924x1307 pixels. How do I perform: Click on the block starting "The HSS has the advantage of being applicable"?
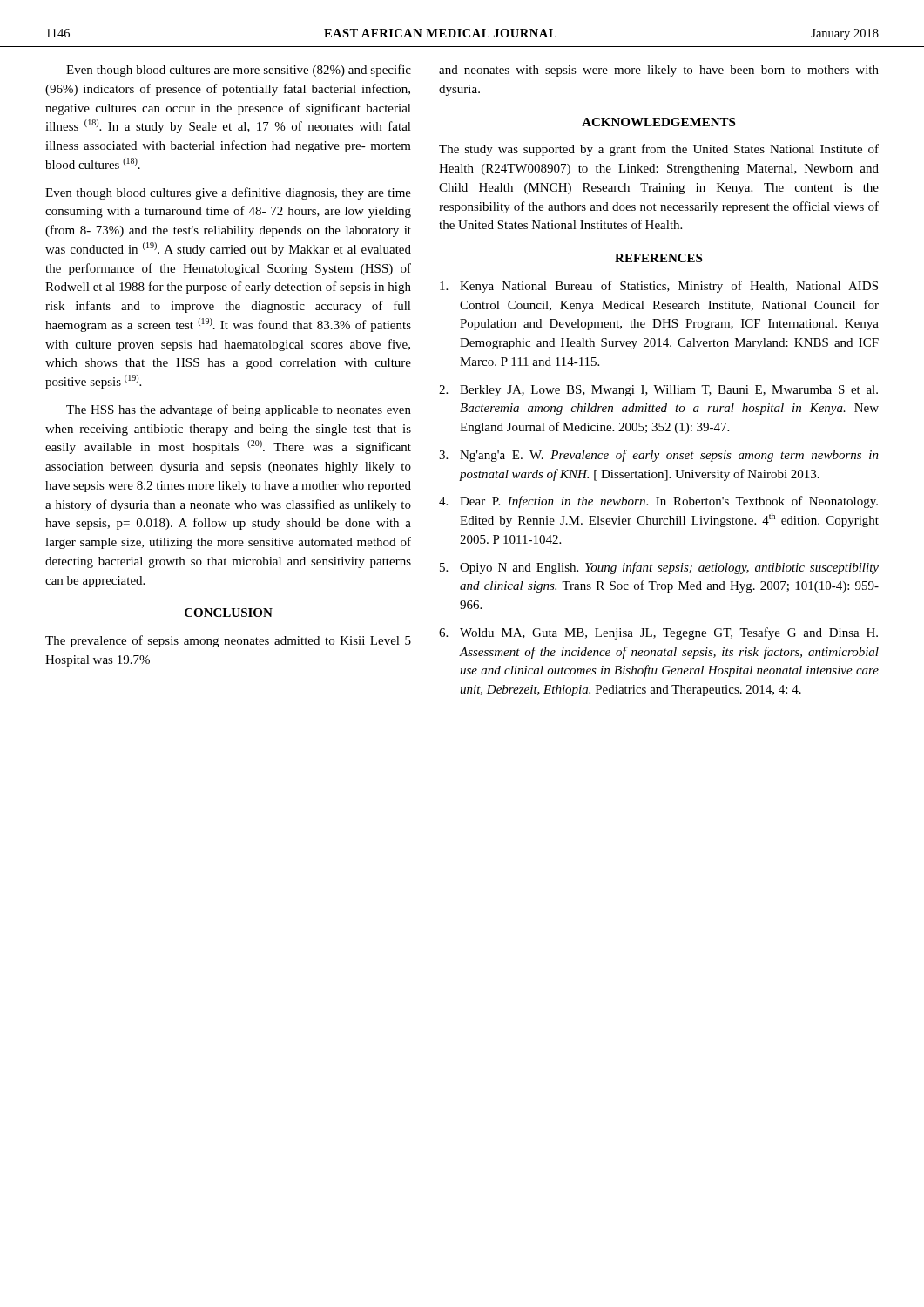tap(228, 495)
